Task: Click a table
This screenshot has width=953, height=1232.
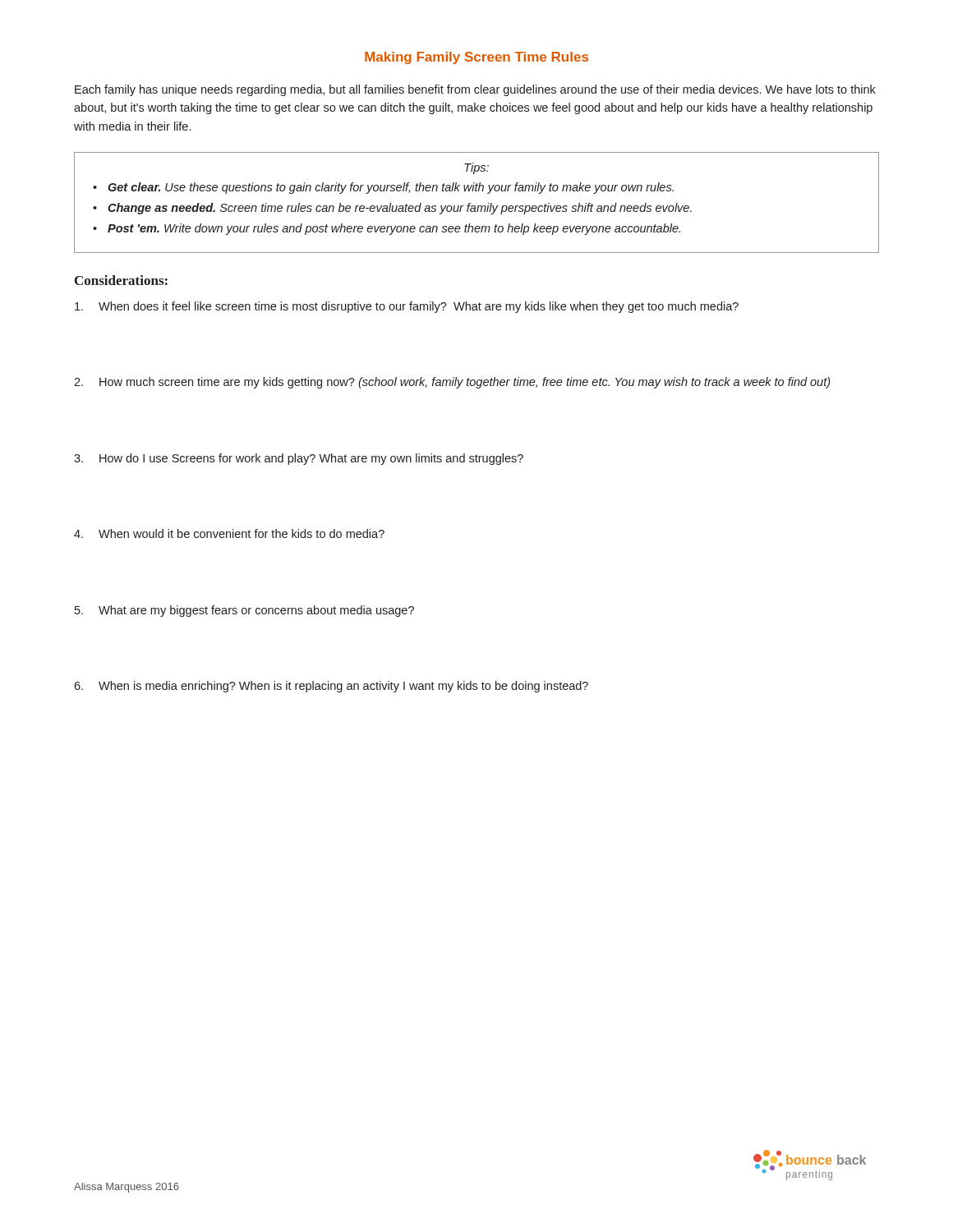Action: pos(476,202)
